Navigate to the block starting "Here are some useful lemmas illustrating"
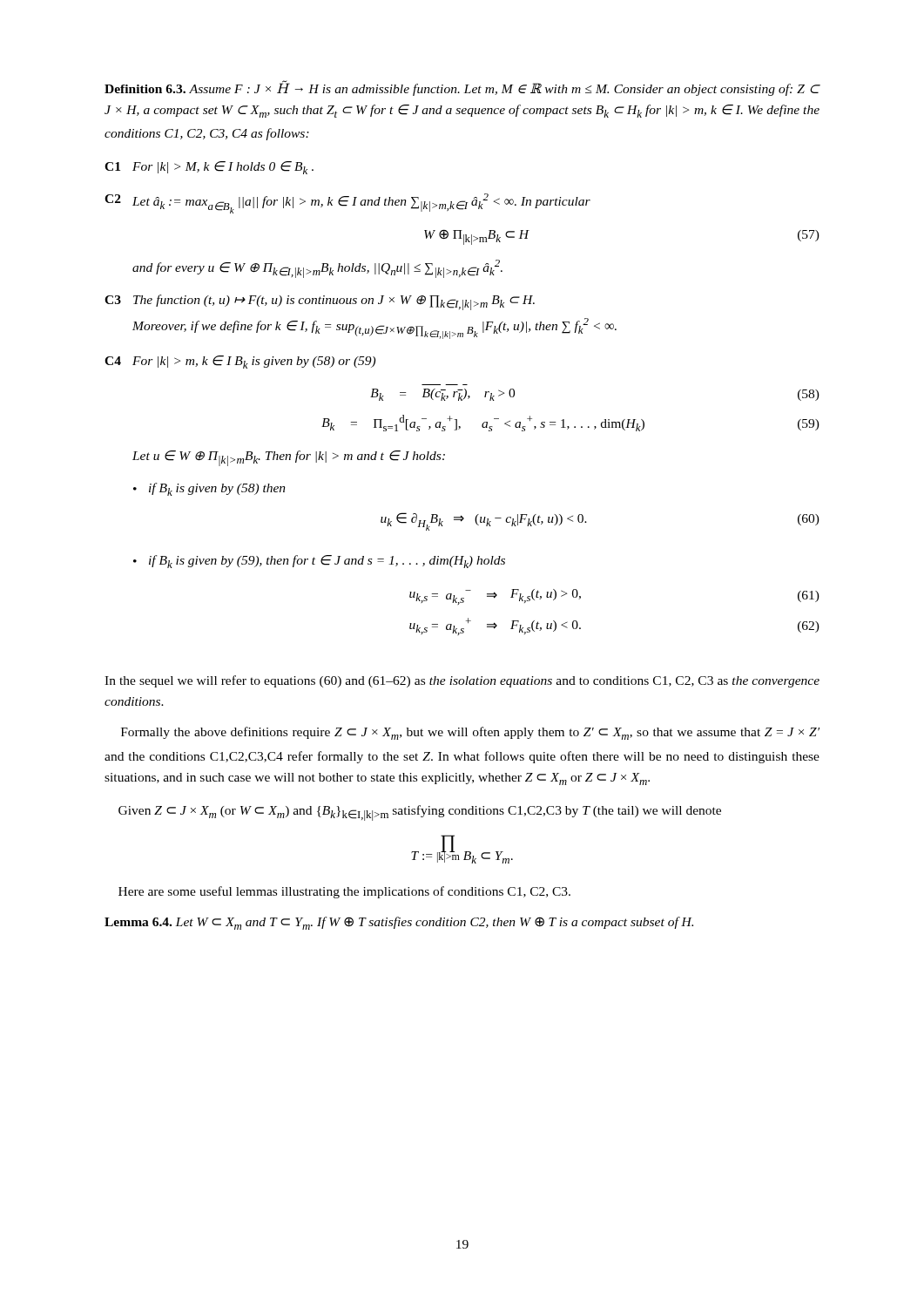The height and width of the screenshot is (1307, 924). [x=338, y=891]
